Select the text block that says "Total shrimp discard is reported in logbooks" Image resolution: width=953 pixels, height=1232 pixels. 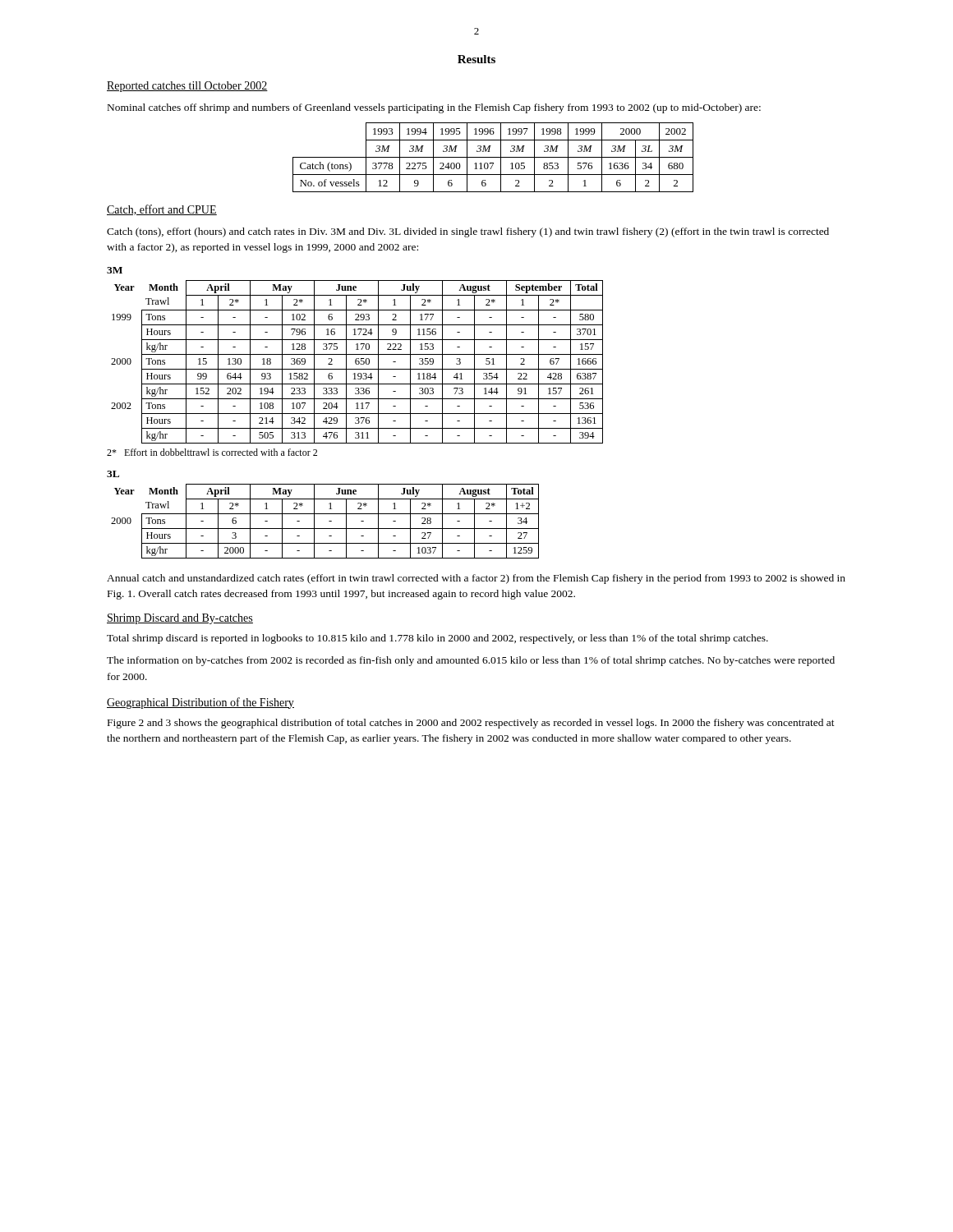(x=438, y=638)
